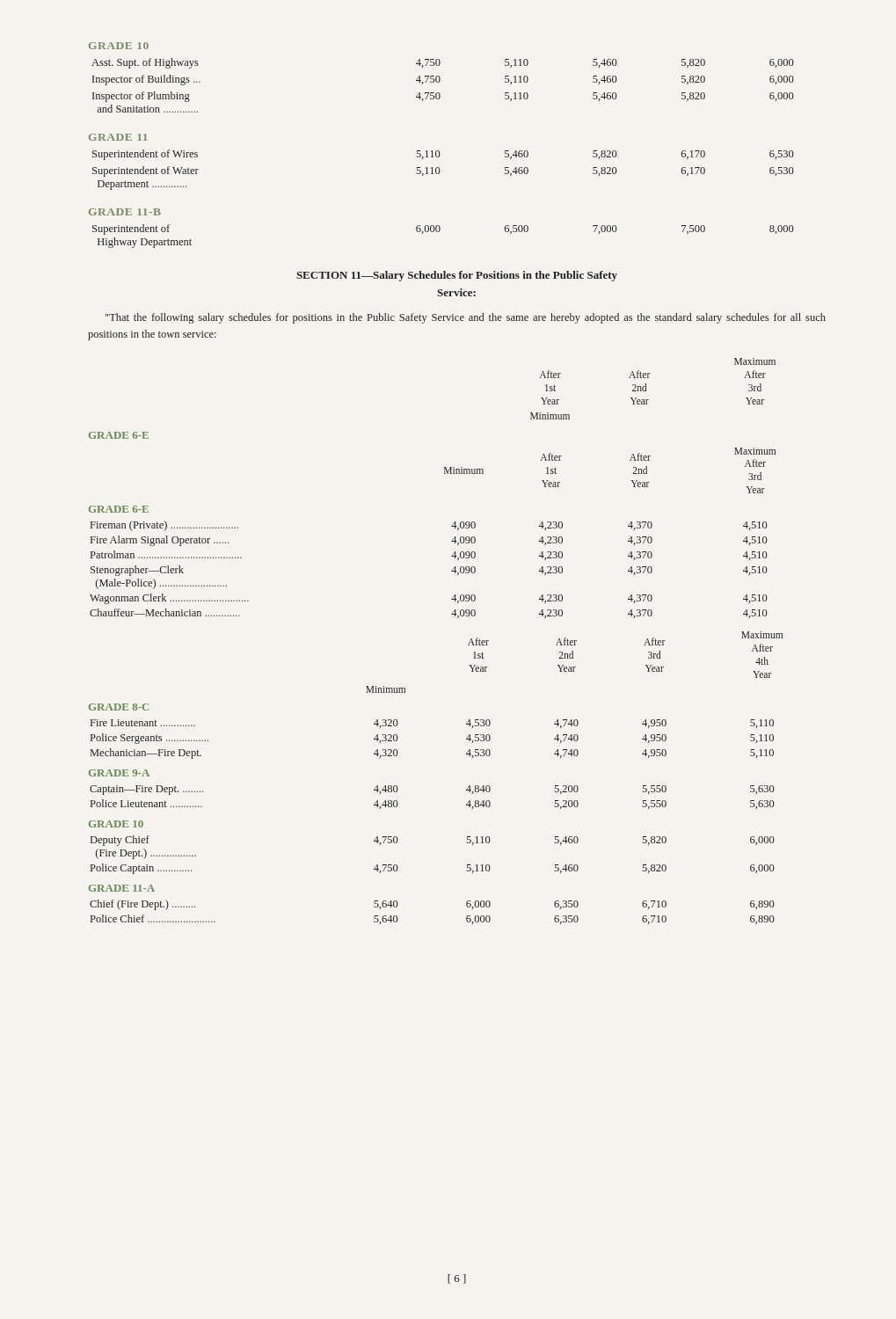
Task: Locate the text "GRADE 10"
Action: (x=119, y=45)
